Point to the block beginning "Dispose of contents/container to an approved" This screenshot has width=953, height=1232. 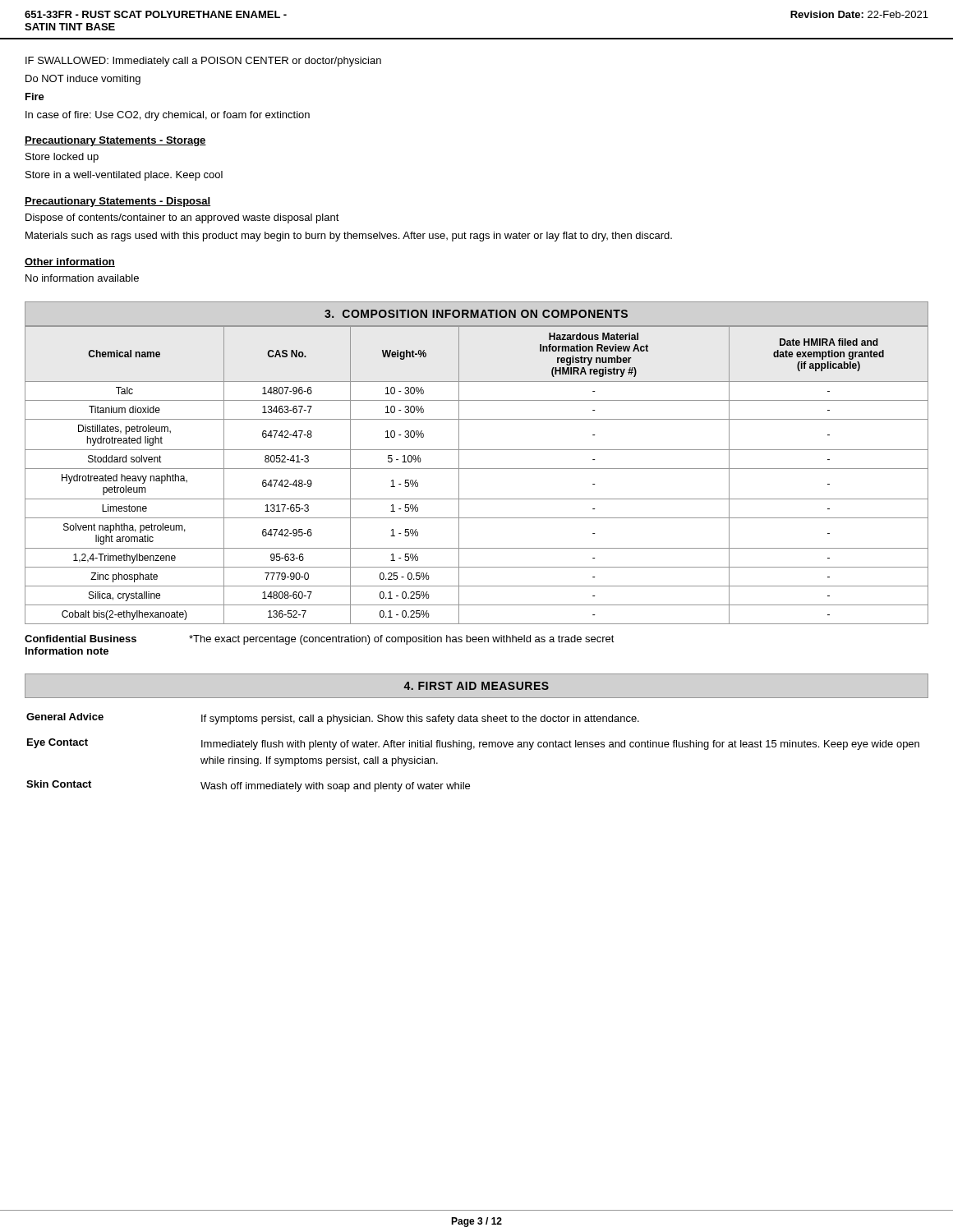[476, 227]
